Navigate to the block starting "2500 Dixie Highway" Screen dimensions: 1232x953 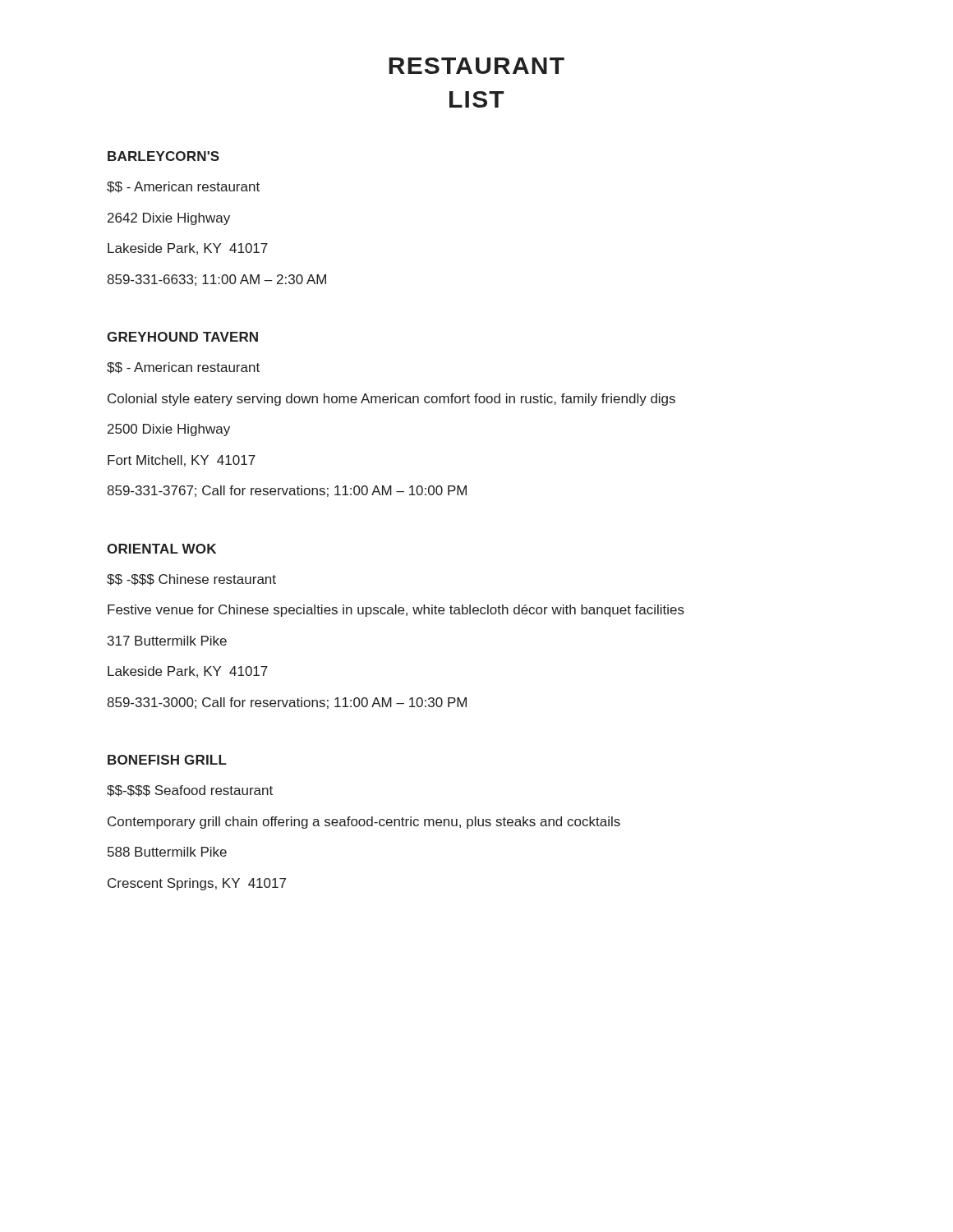point(169,429)
